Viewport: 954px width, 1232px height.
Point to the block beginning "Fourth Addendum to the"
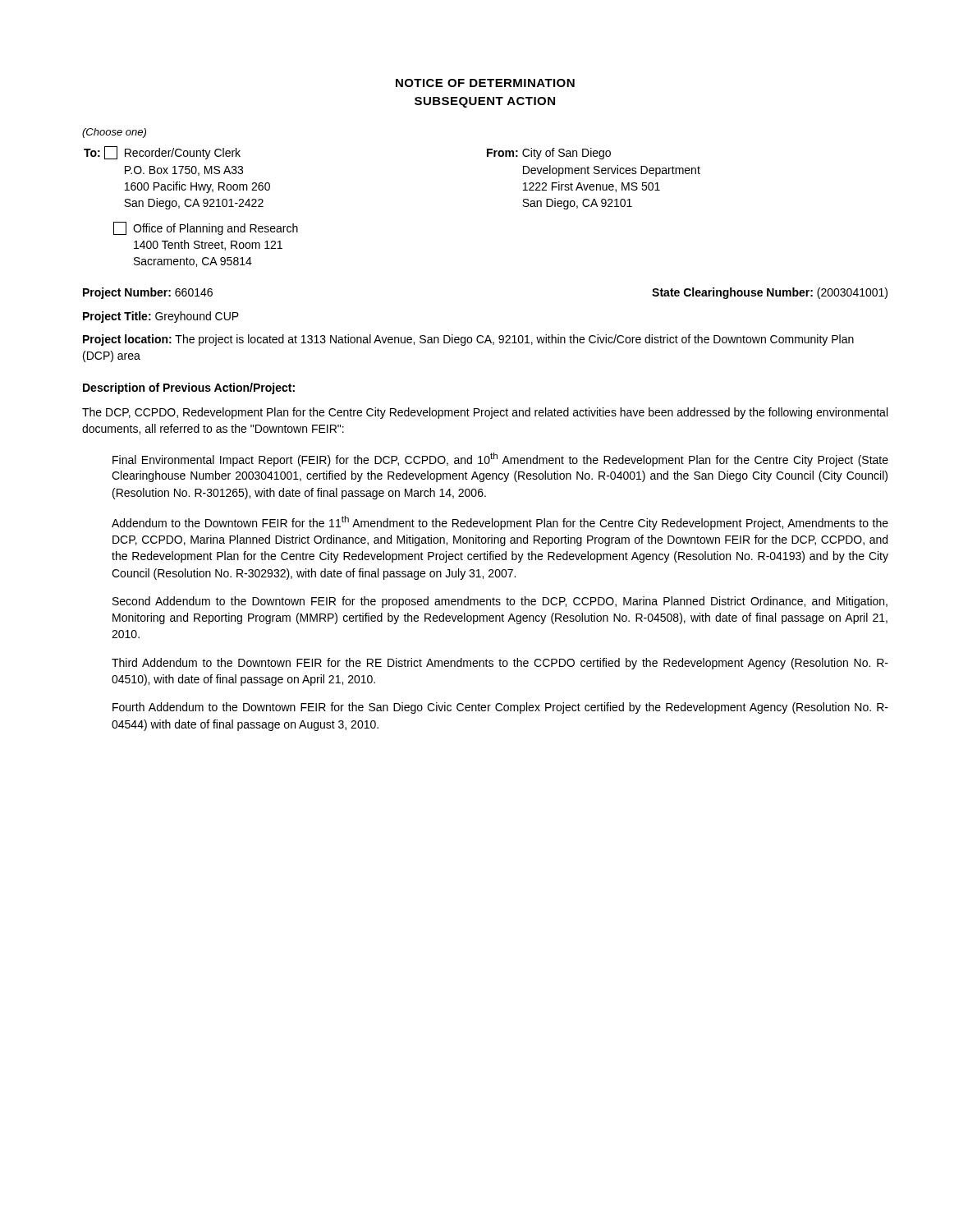[x=500, y=716]
